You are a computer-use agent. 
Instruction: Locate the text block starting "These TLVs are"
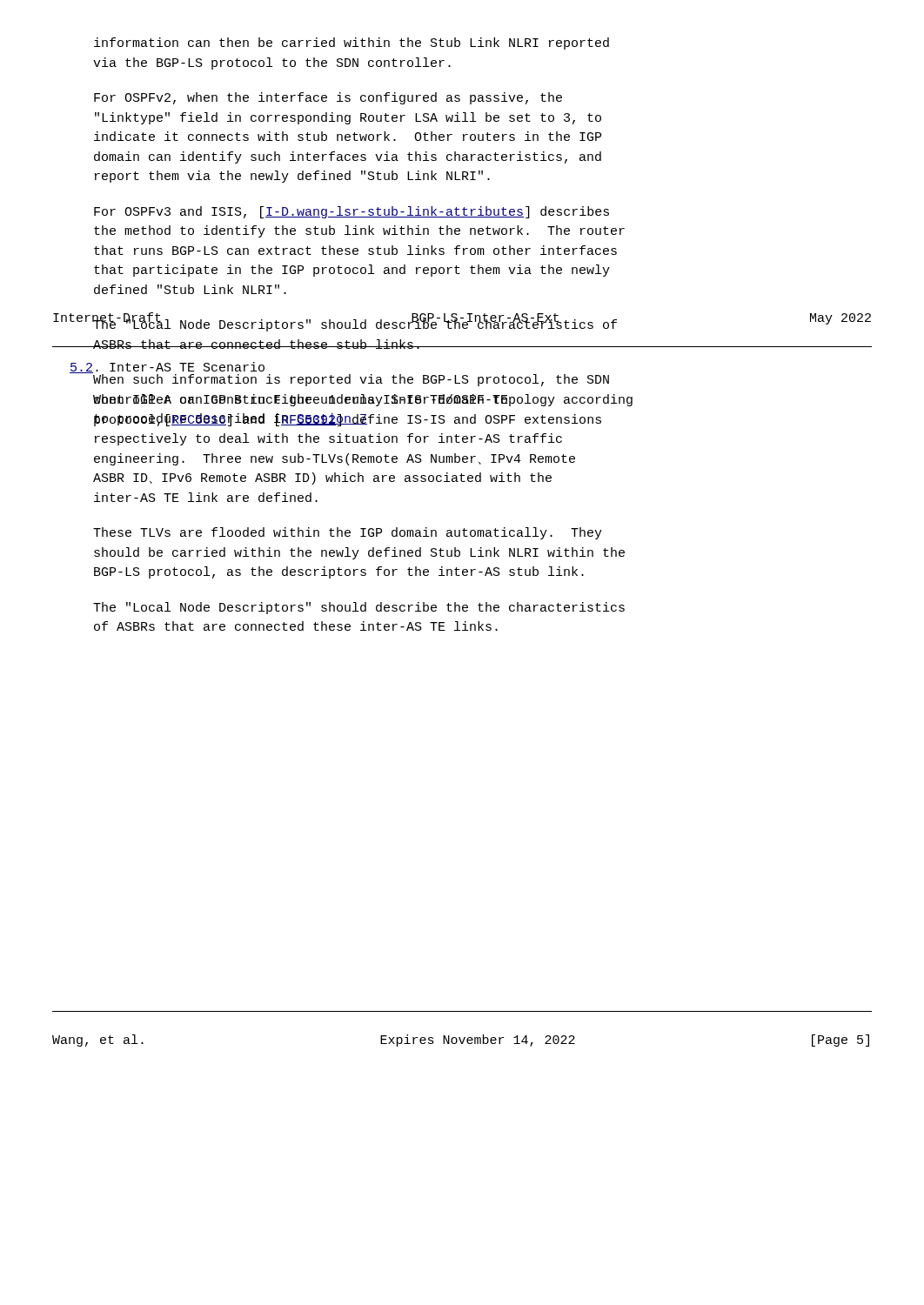coord(348,553)
